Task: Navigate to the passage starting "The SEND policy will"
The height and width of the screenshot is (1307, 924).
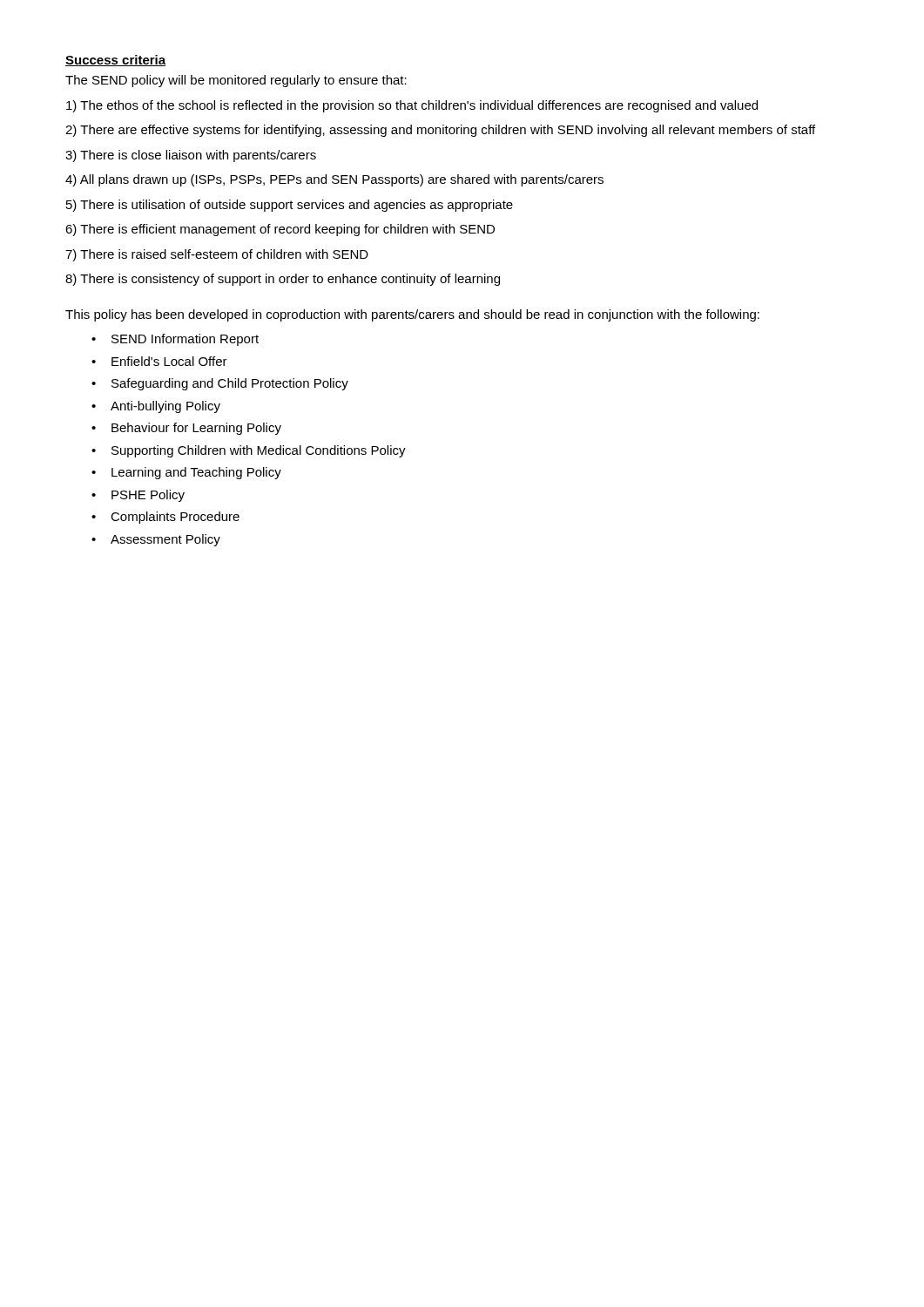Action: [236, 80]
